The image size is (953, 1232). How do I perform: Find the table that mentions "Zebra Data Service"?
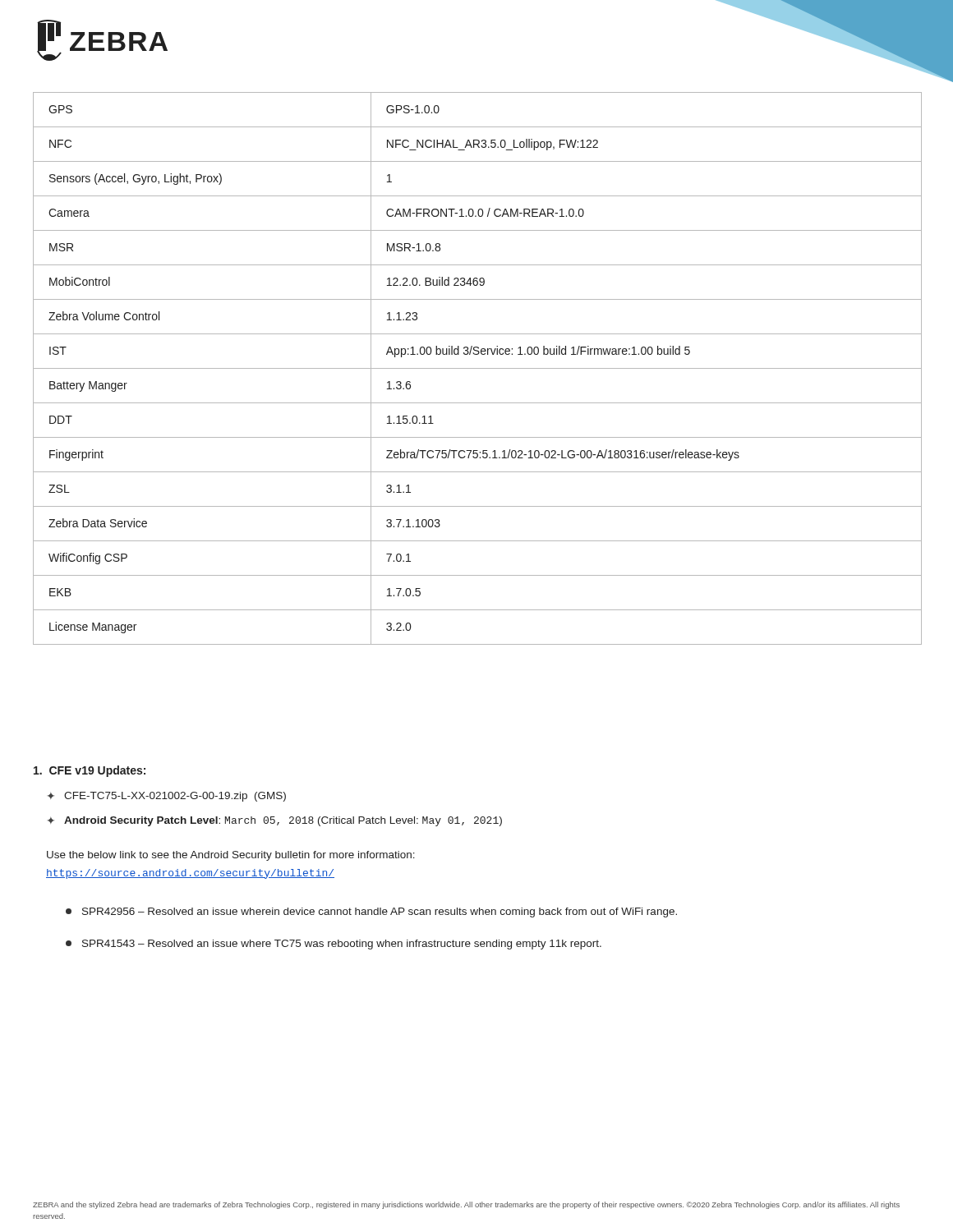coord(477,368)
